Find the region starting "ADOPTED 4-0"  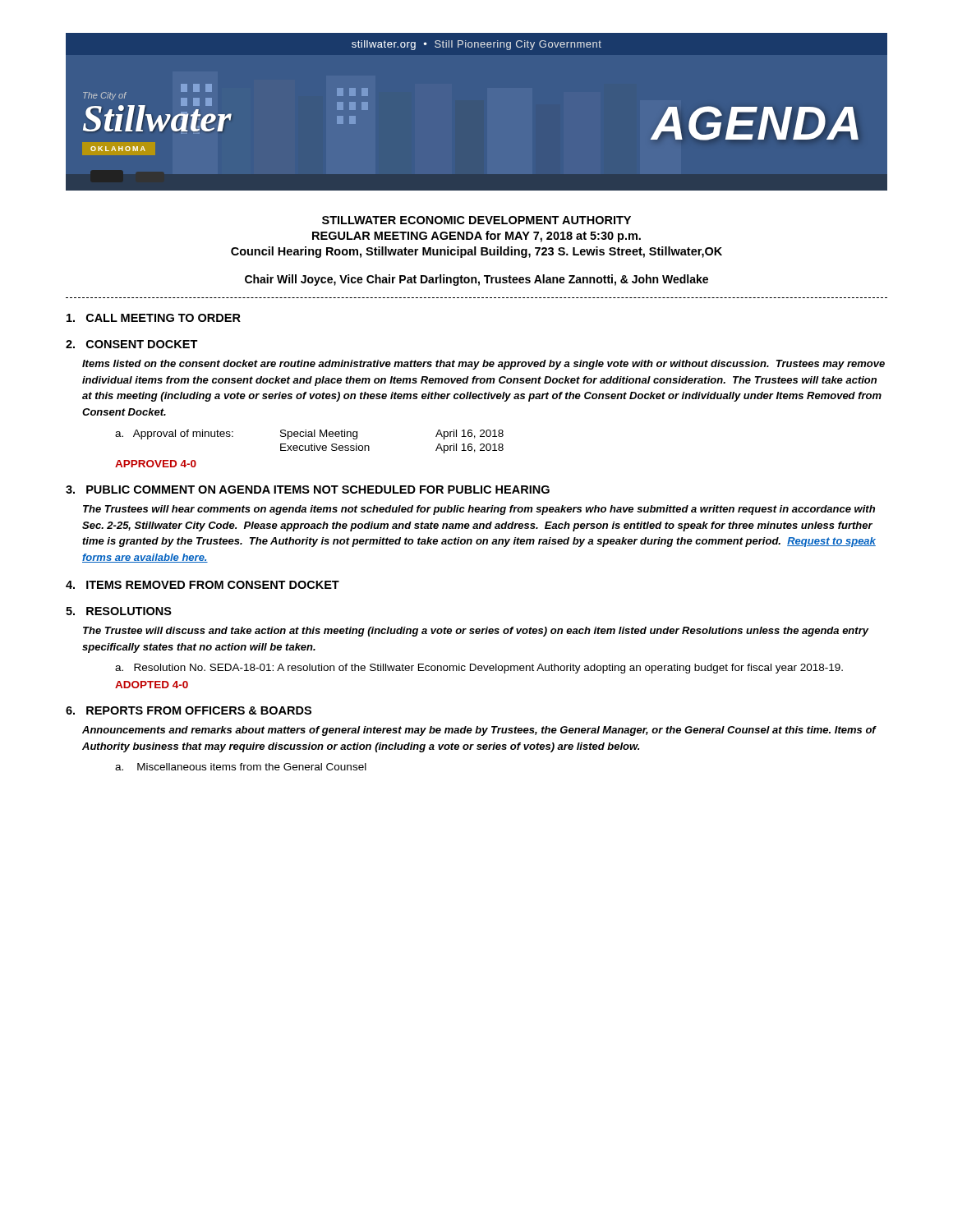(152, 685)
